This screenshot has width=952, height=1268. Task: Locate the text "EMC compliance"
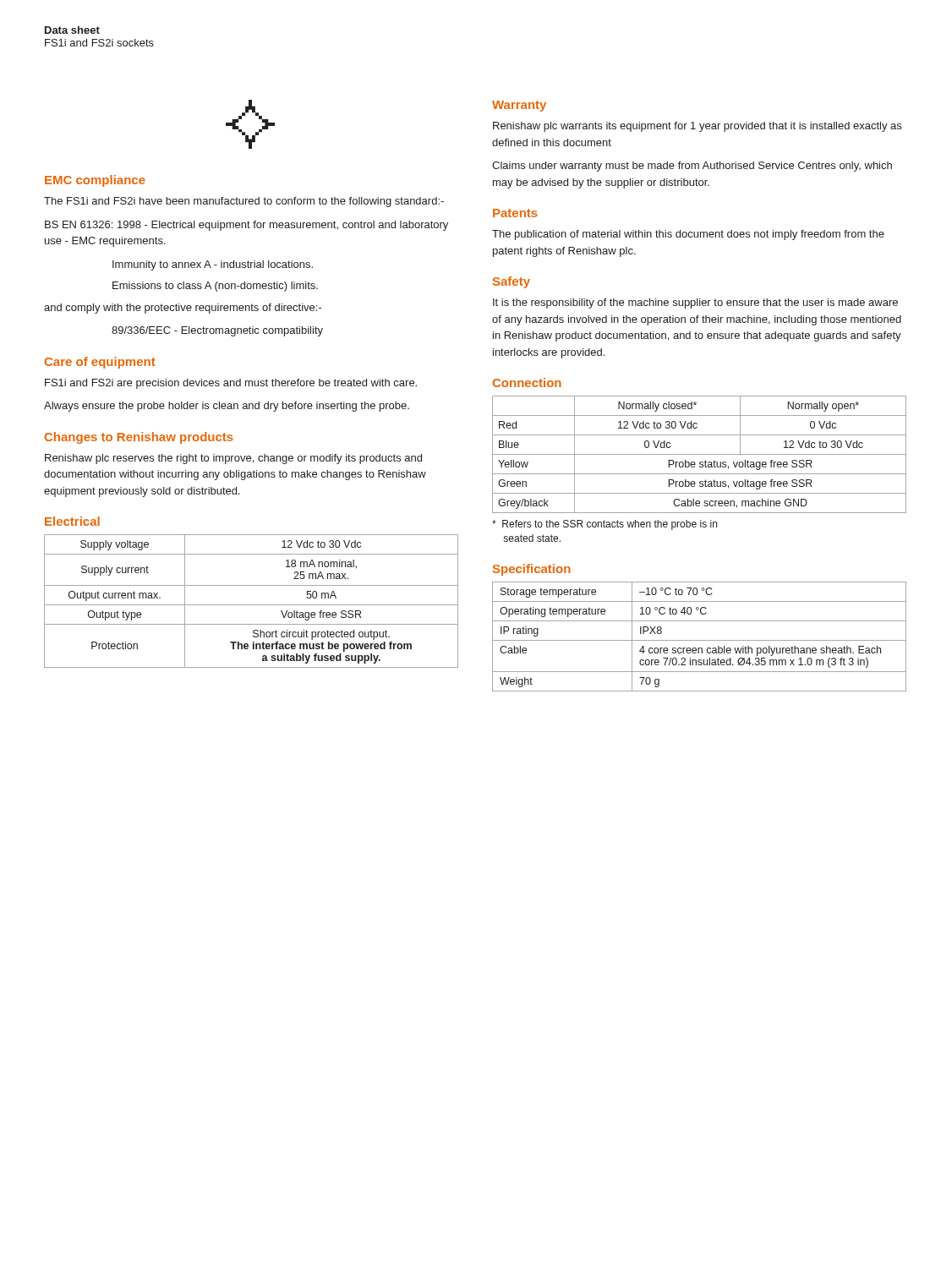click(x=95, y=180)
